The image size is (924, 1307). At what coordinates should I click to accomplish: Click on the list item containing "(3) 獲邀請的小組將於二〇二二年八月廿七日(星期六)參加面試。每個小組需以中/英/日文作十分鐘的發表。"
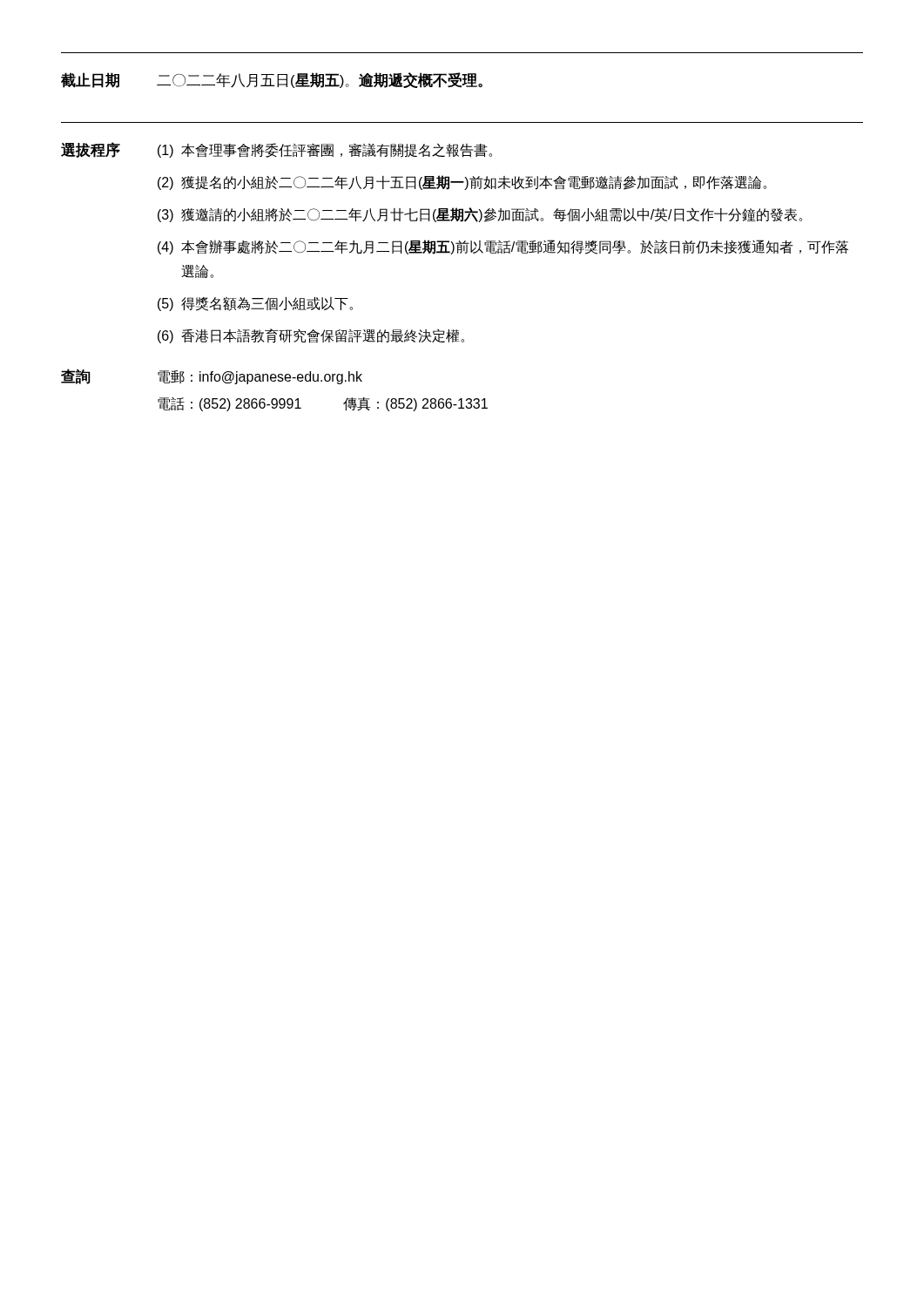pos(510,215)
